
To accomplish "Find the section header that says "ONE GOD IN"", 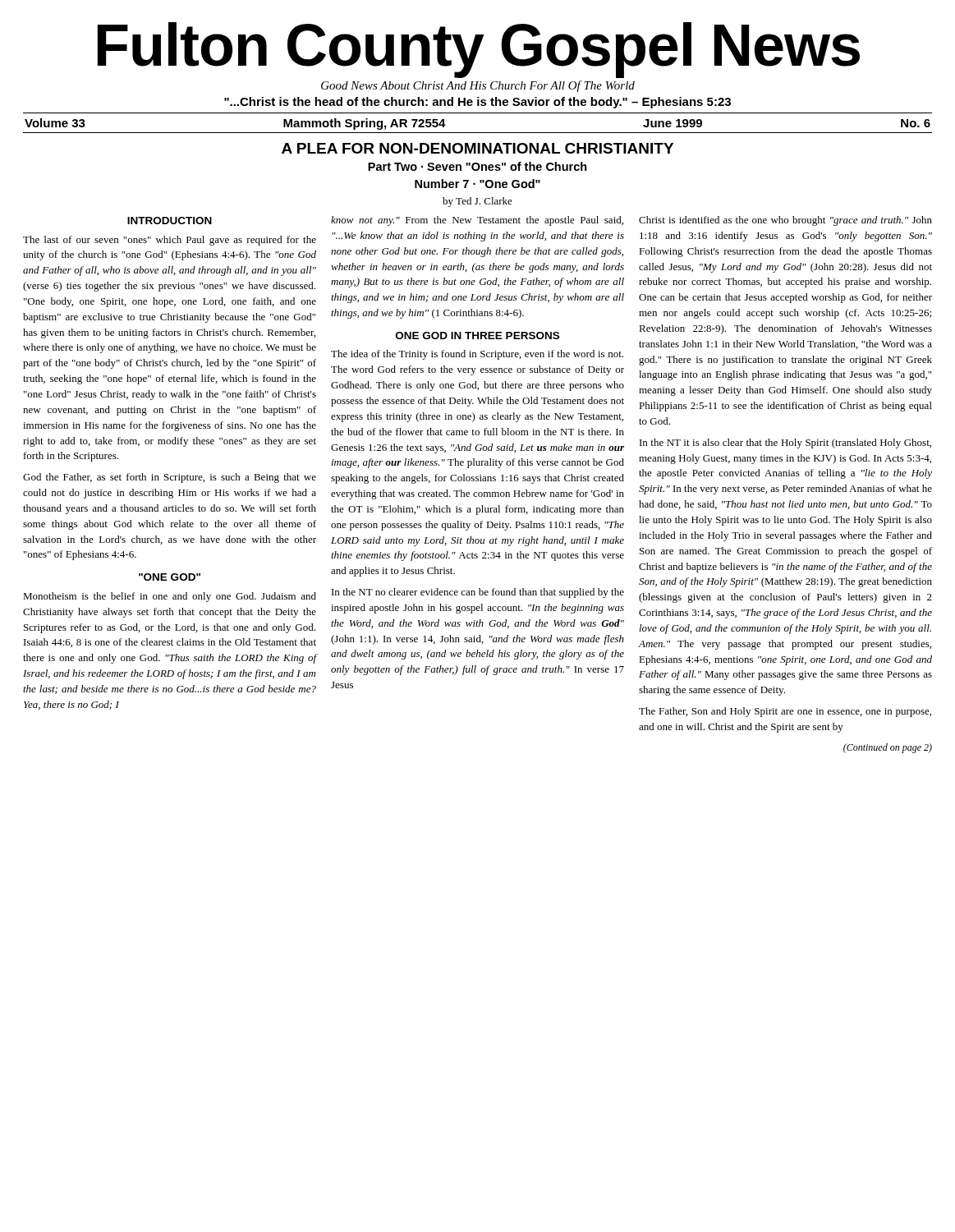I will 478,335.
